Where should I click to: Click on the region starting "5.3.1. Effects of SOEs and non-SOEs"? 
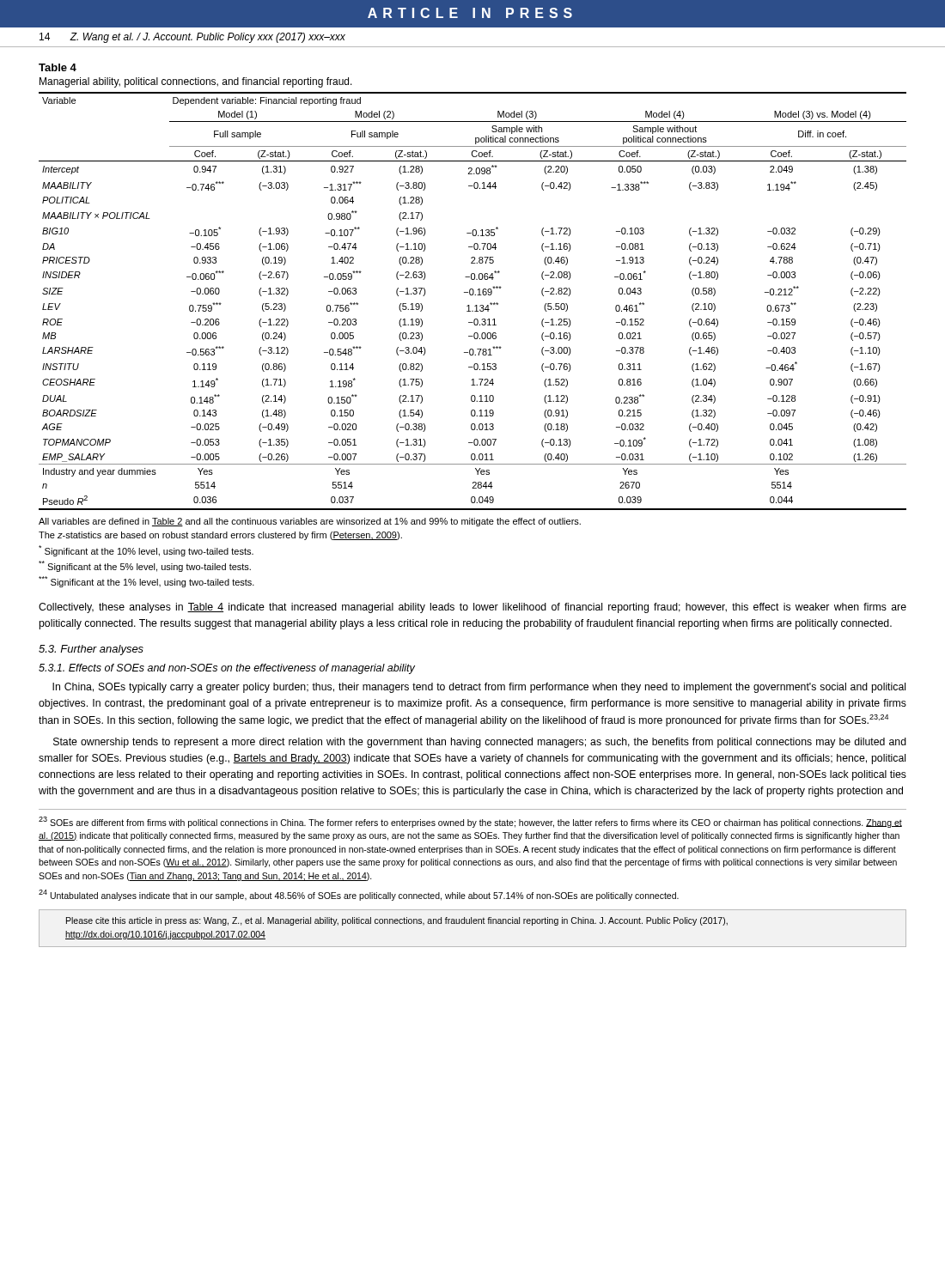tap(227, 668)
